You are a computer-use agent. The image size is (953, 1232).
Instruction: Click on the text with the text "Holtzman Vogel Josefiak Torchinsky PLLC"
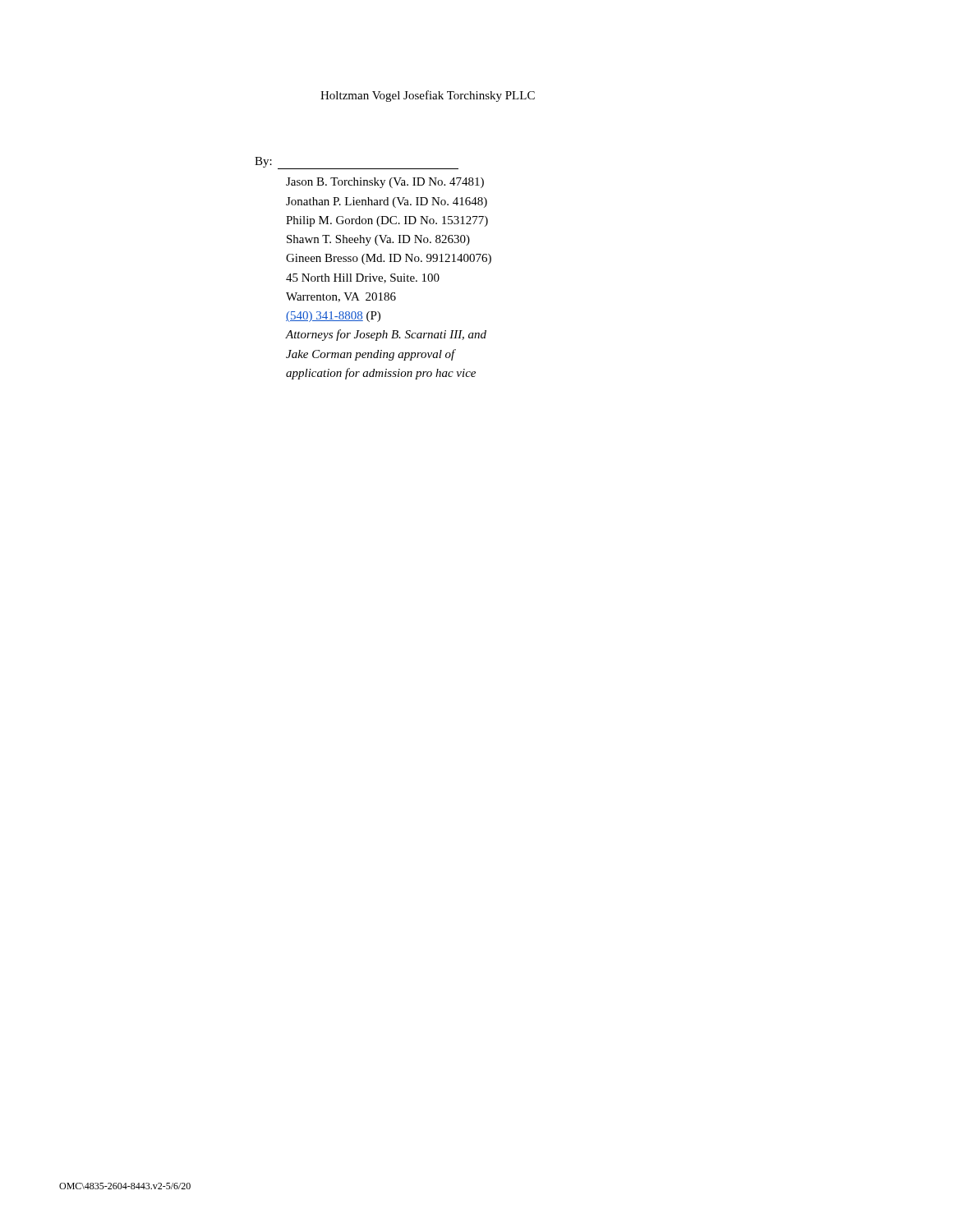428,95
